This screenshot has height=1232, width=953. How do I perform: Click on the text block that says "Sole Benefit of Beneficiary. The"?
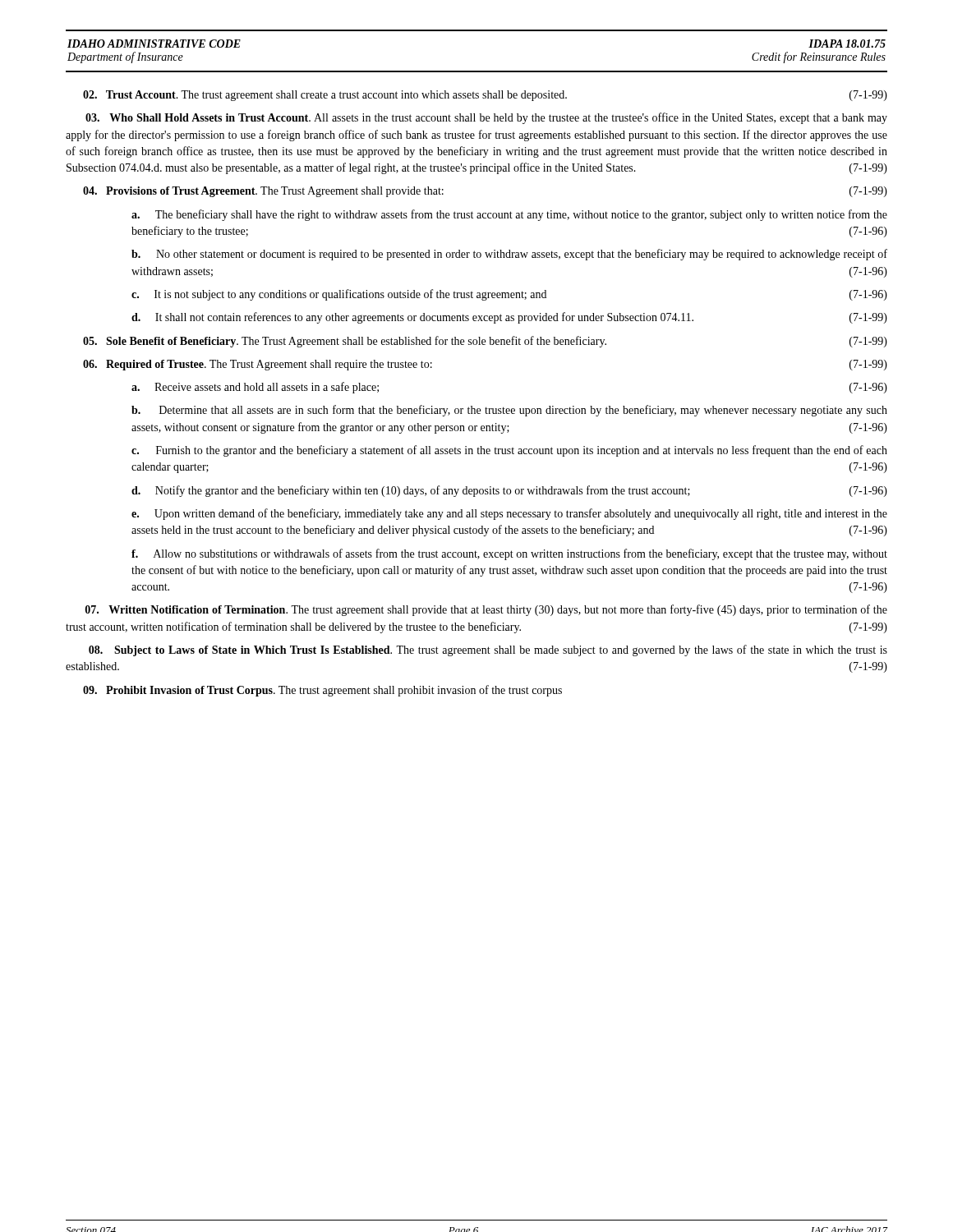(x=476, y=341)
